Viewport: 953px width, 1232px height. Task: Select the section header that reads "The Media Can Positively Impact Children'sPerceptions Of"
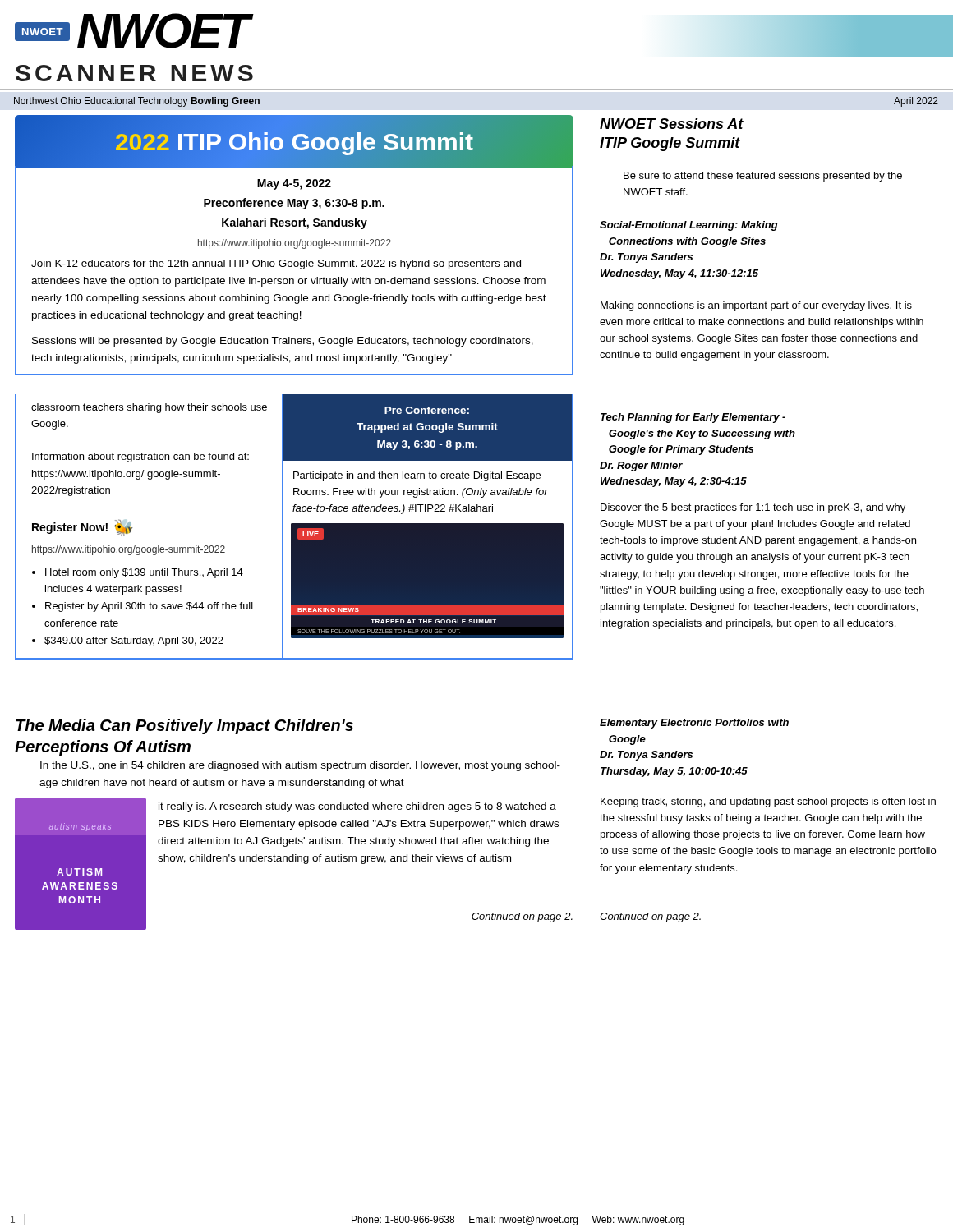pyautogui.click(x=184, y=736)
